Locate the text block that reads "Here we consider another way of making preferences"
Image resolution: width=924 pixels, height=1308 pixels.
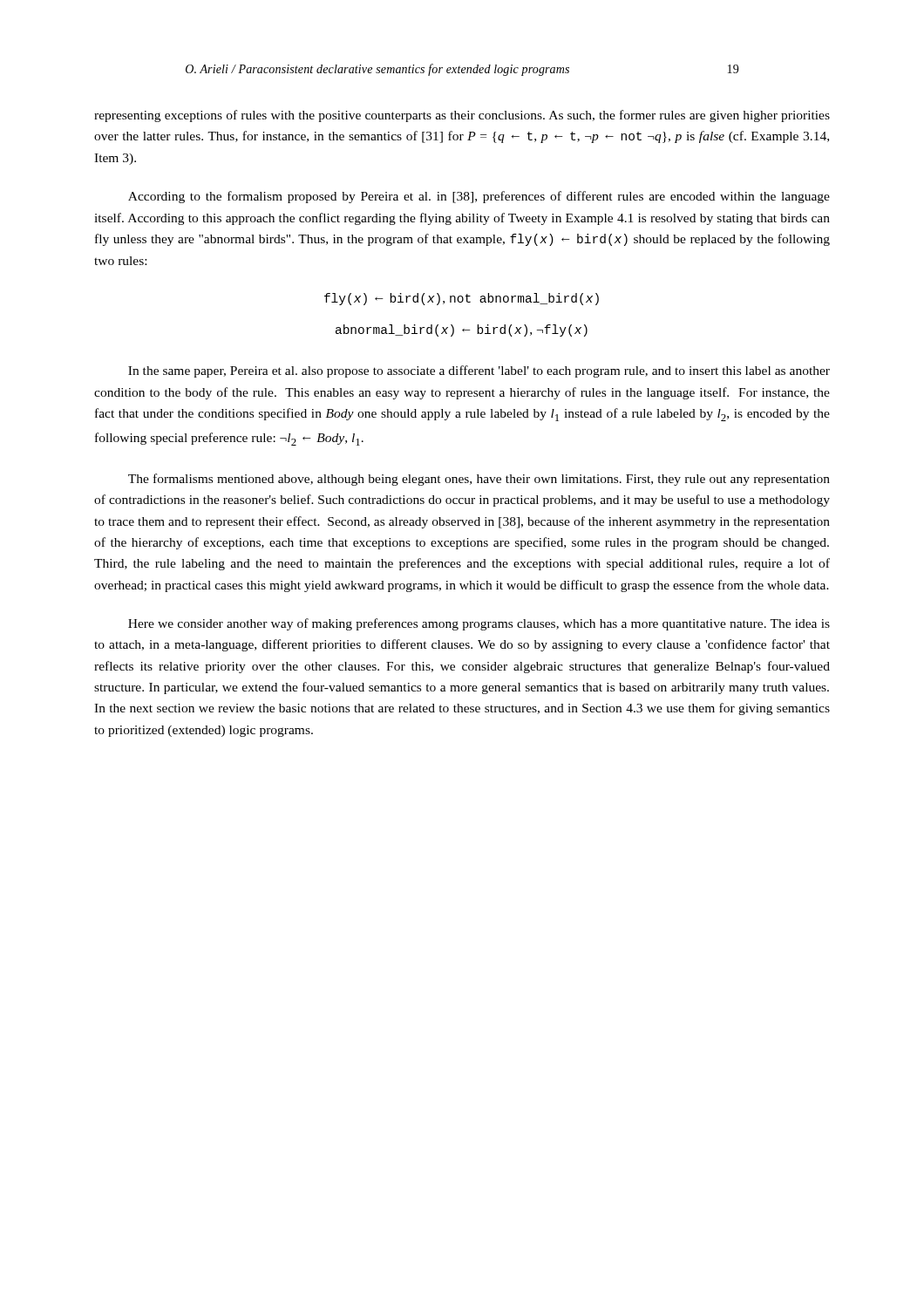[x=462, y=676]
